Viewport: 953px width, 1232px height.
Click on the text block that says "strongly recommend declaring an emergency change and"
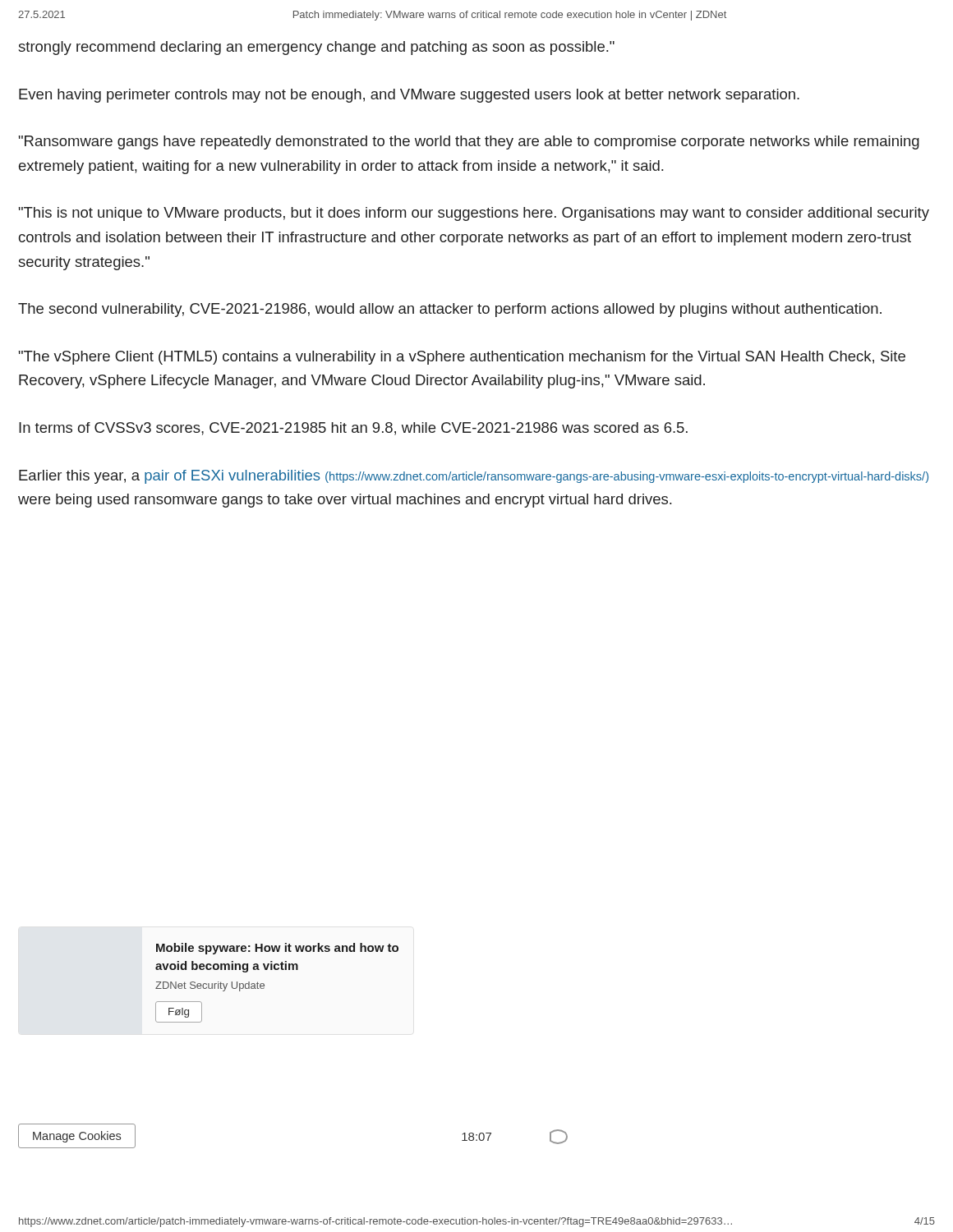pos(316,46)
